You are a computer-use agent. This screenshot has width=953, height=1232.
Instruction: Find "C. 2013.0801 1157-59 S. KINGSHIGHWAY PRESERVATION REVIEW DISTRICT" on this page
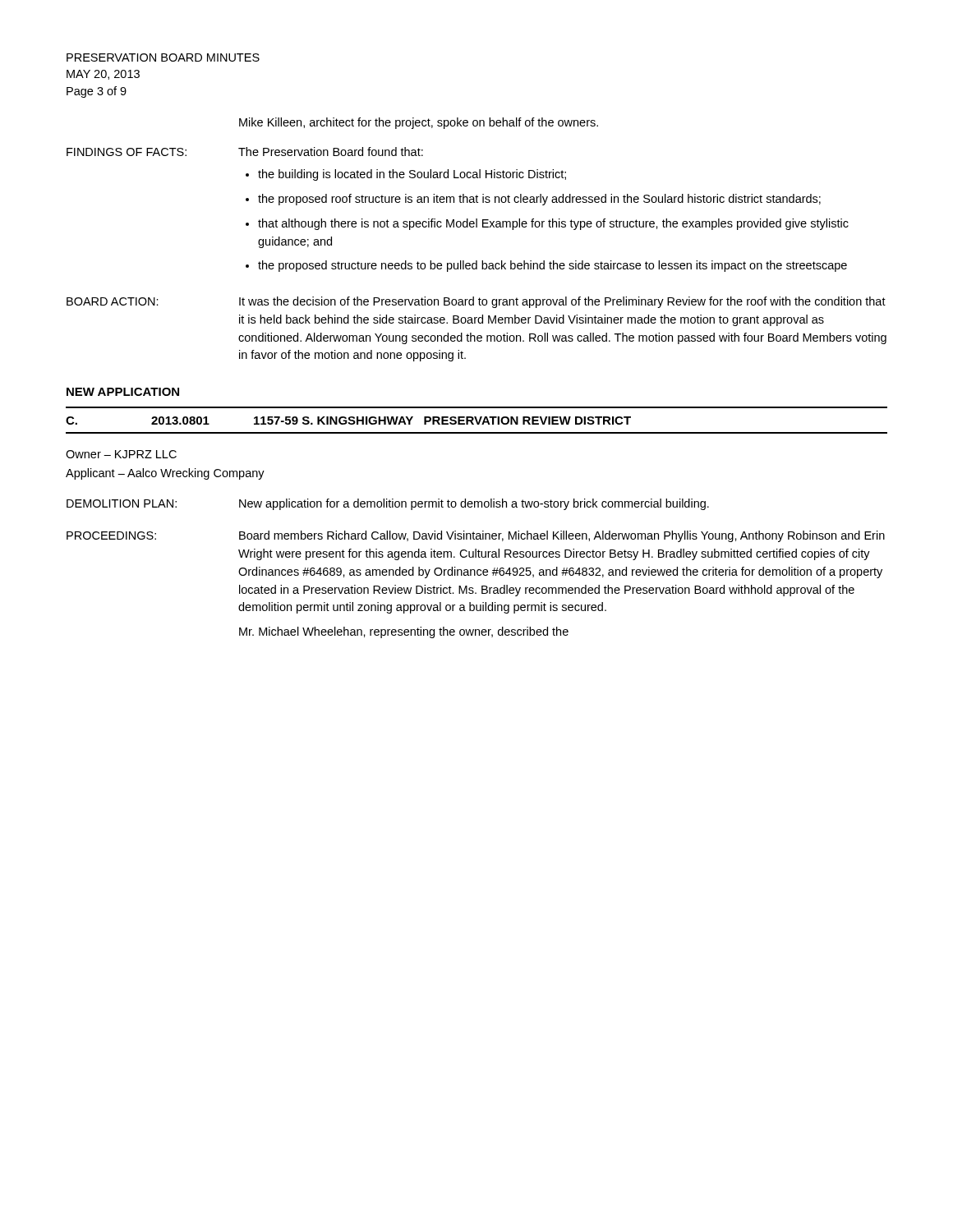point(348,420)
